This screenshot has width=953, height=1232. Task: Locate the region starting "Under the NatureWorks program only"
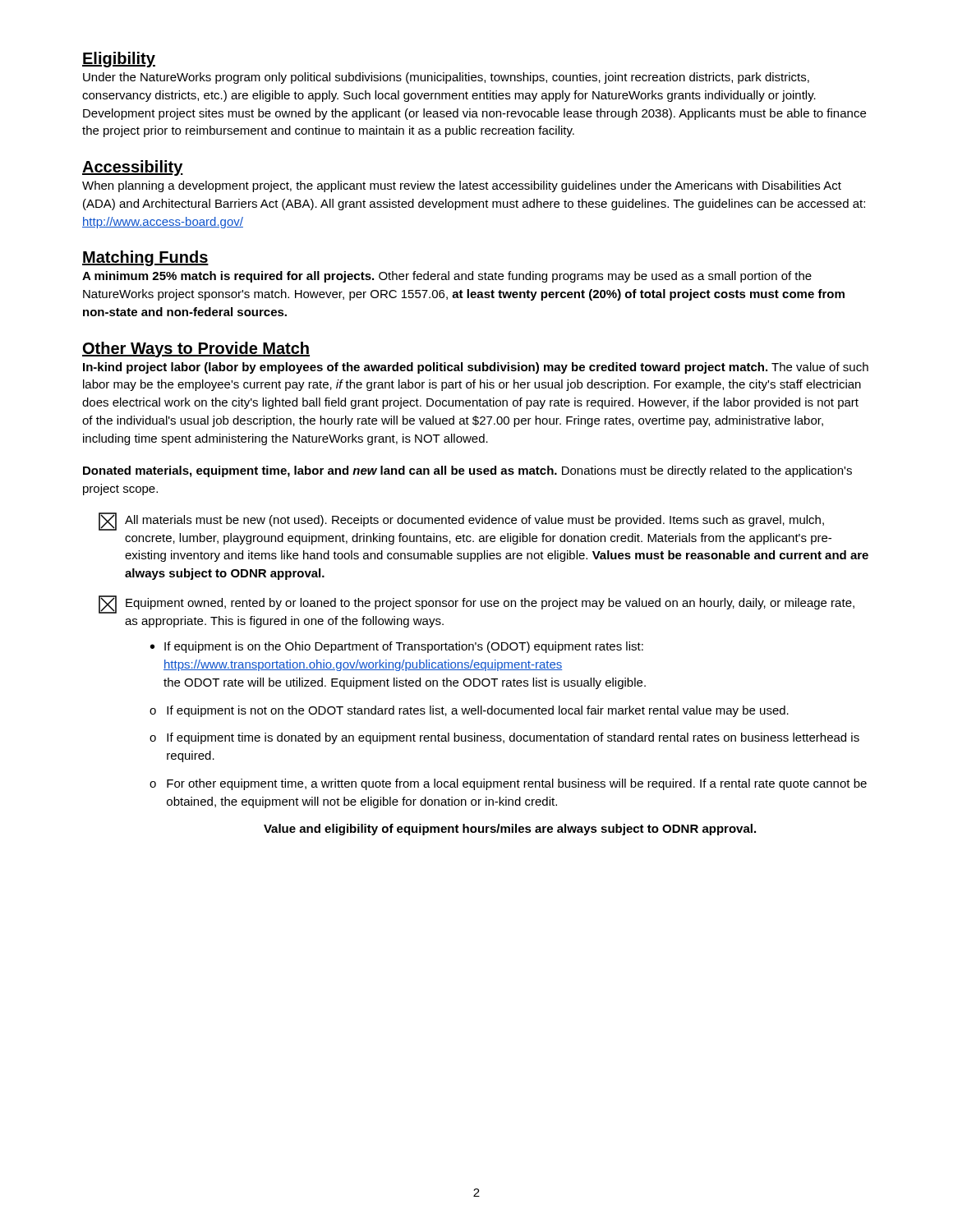474,104
